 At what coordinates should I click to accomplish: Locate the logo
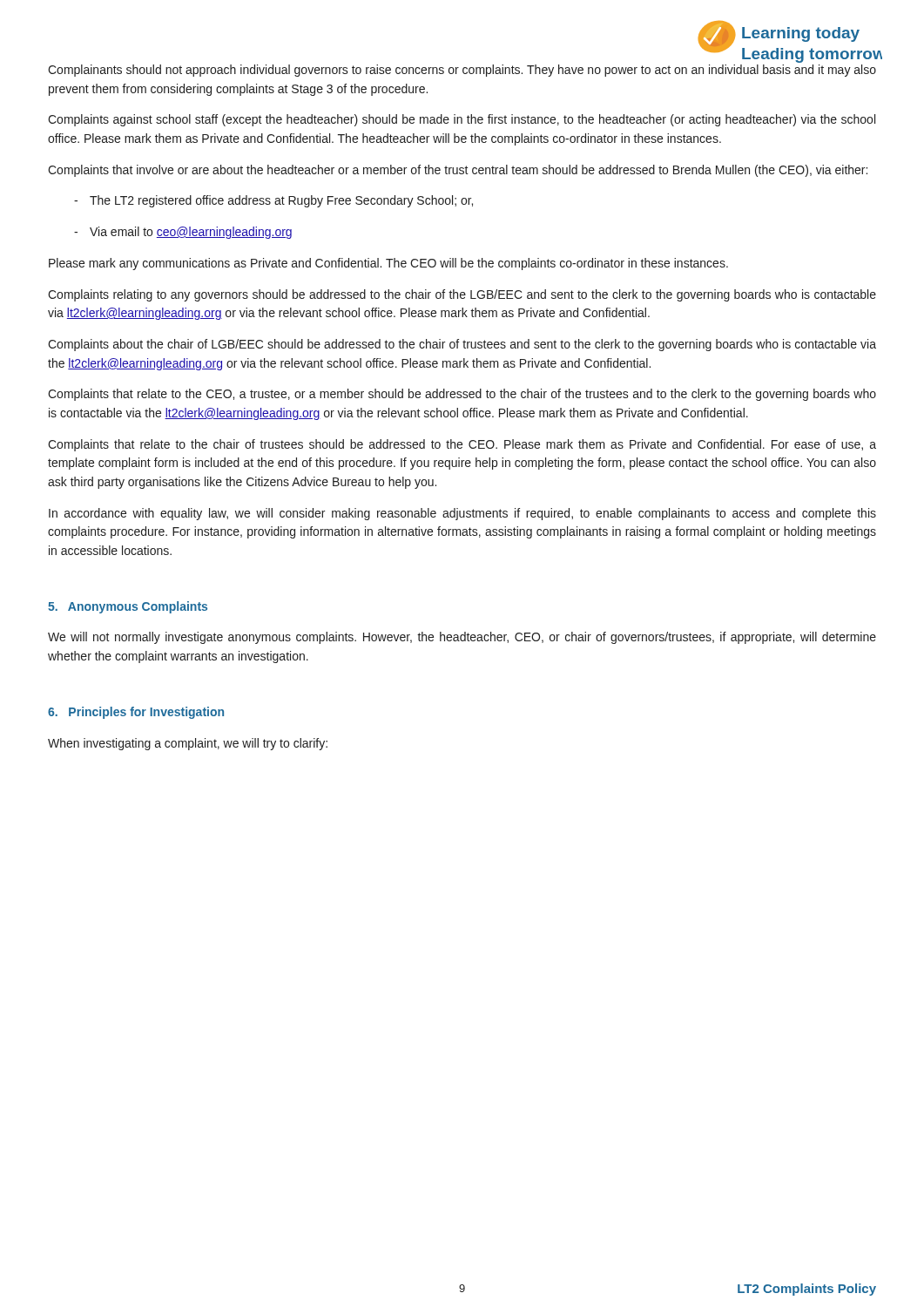point(791,45)
